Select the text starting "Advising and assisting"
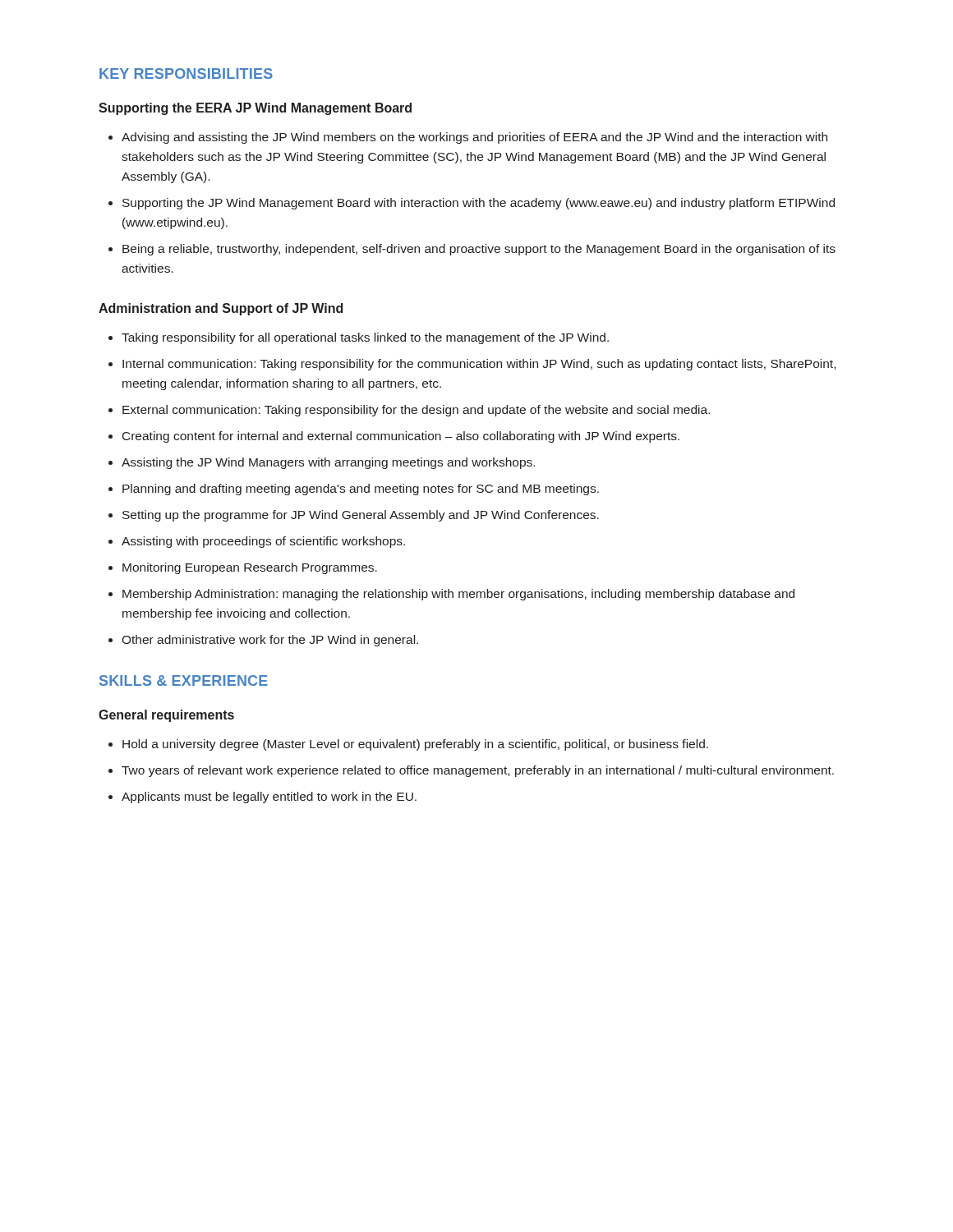953x1232 pixels. tap(475, 156)
